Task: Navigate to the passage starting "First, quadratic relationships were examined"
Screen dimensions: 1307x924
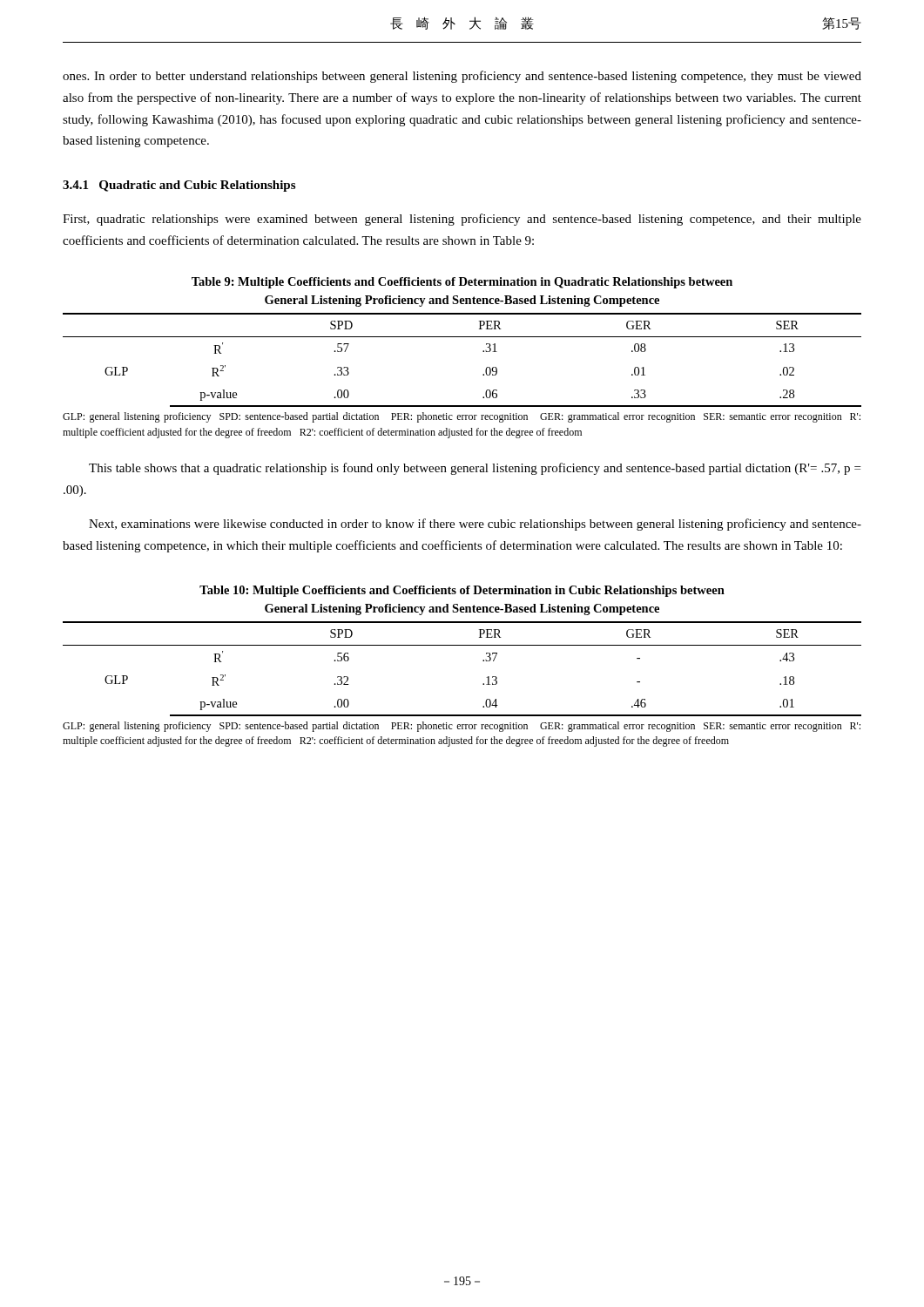Action: (x=462, y=230)
